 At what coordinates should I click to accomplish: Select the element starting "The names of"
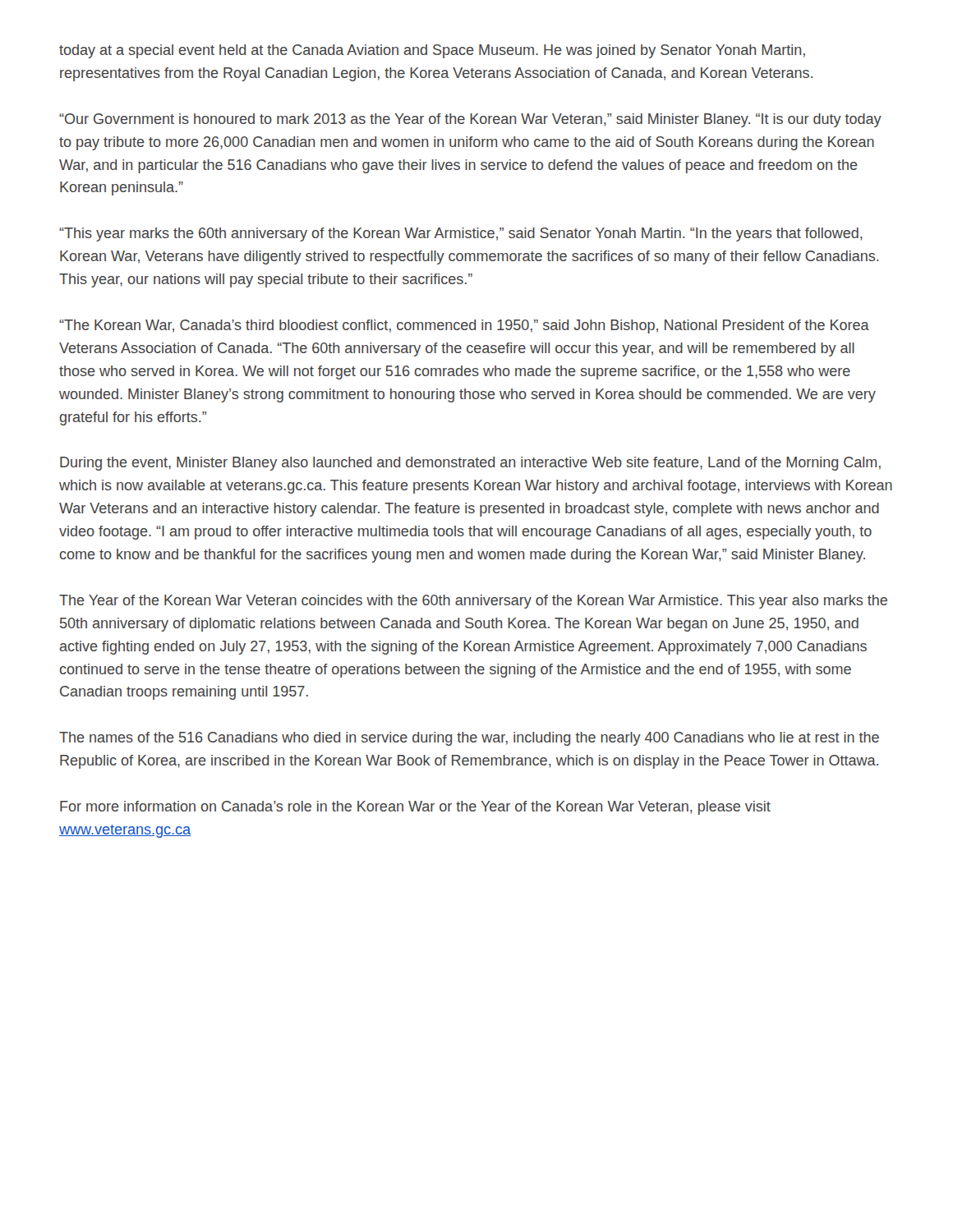click(x=469, y=749)
